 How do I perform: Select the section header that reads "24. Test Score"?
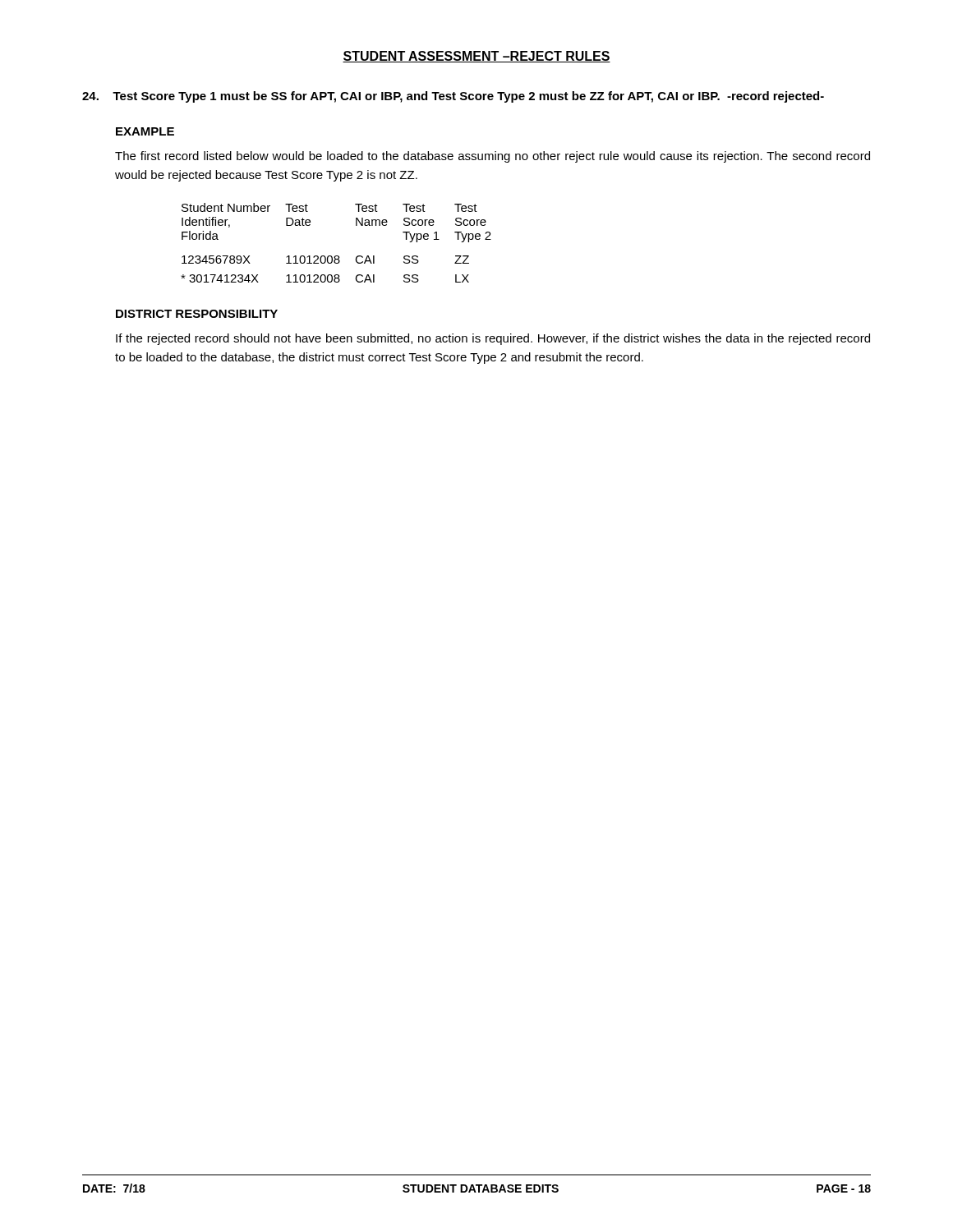(453, 96)
